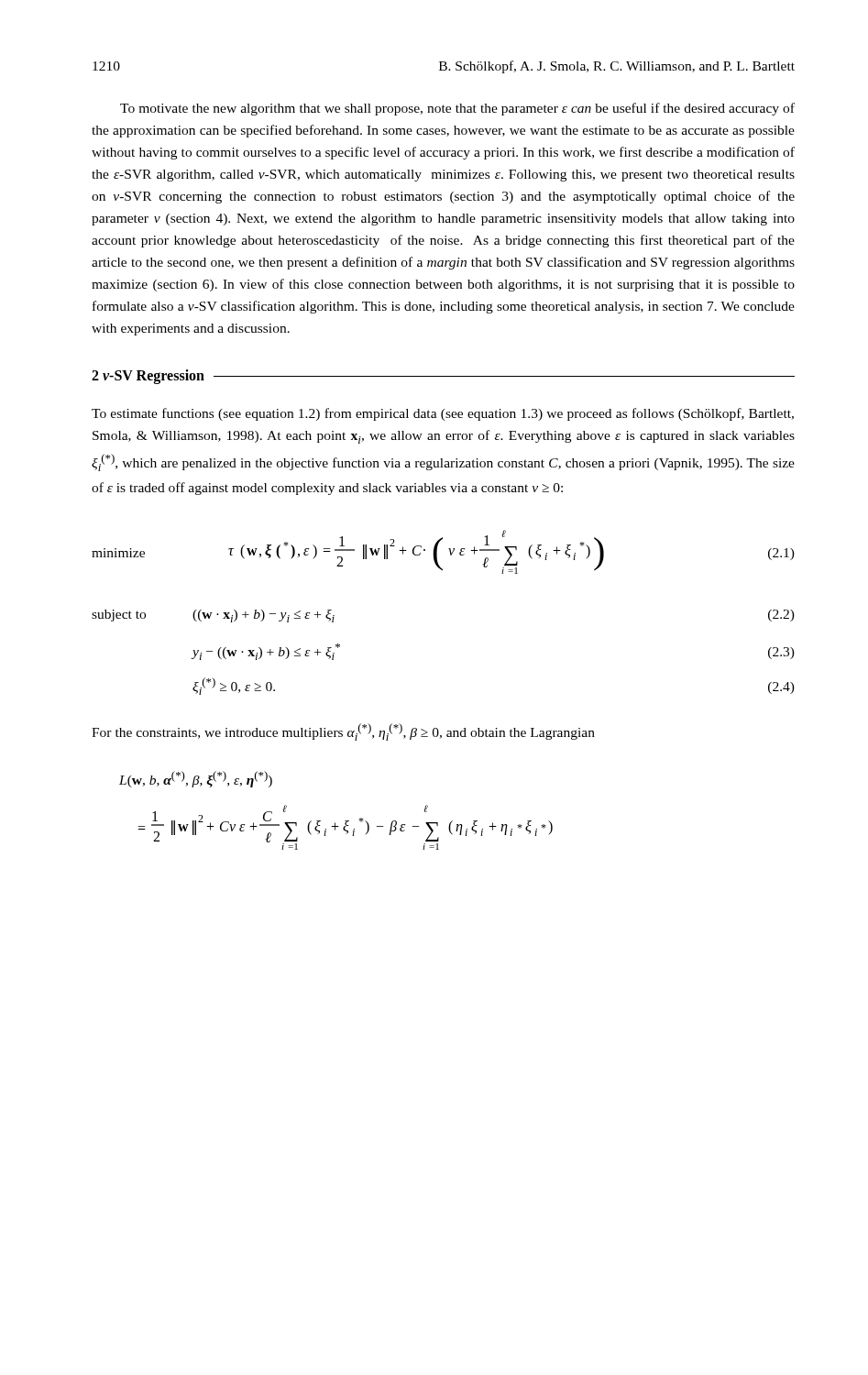This screenshot has width=868, height=1375.
Task: Locate the passage starting "For the constraints, we introduce multipliers"
Action: (443, 733)
